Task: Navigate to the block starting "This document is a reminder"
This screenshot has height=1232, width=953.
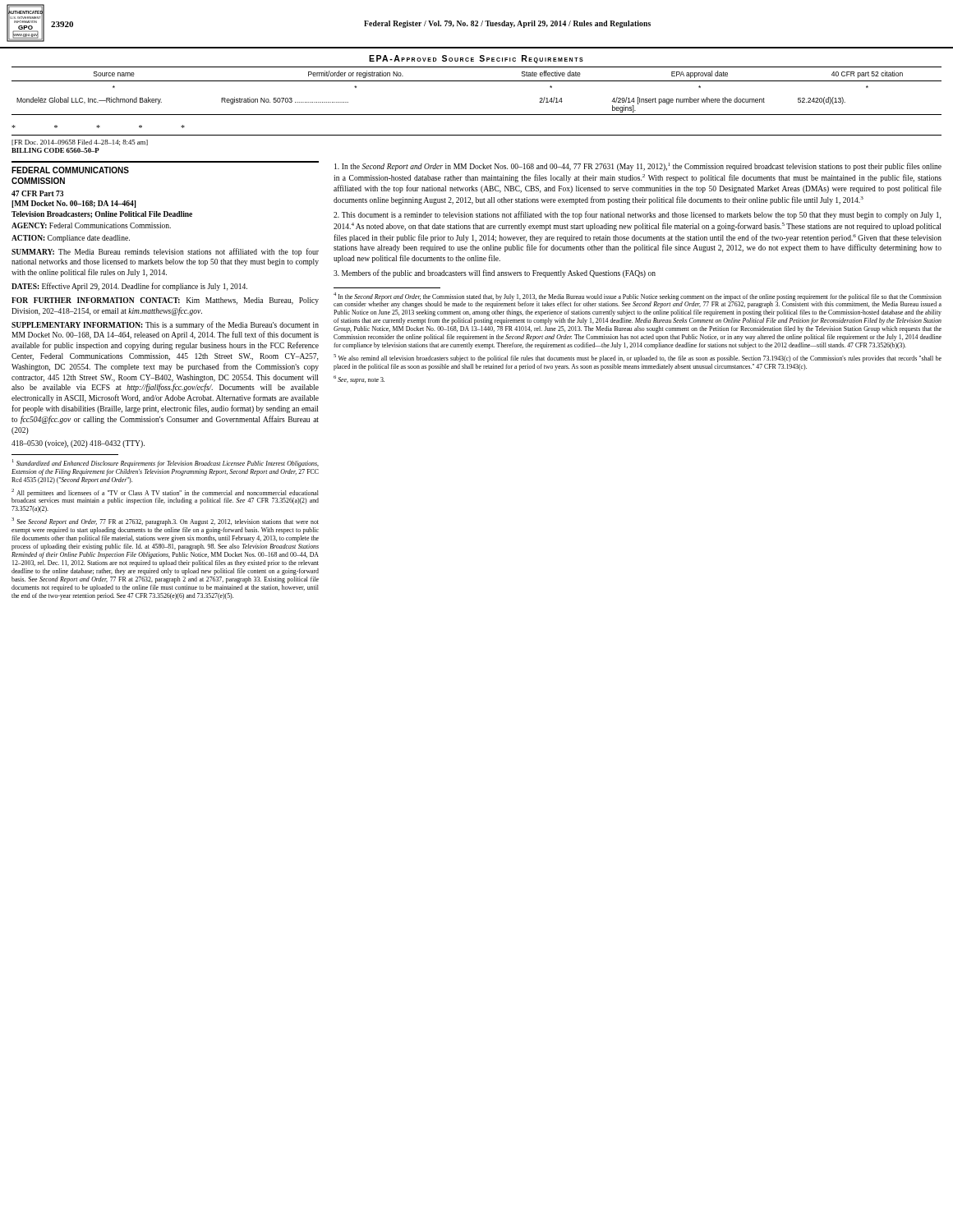Action: tap(638, 237)
